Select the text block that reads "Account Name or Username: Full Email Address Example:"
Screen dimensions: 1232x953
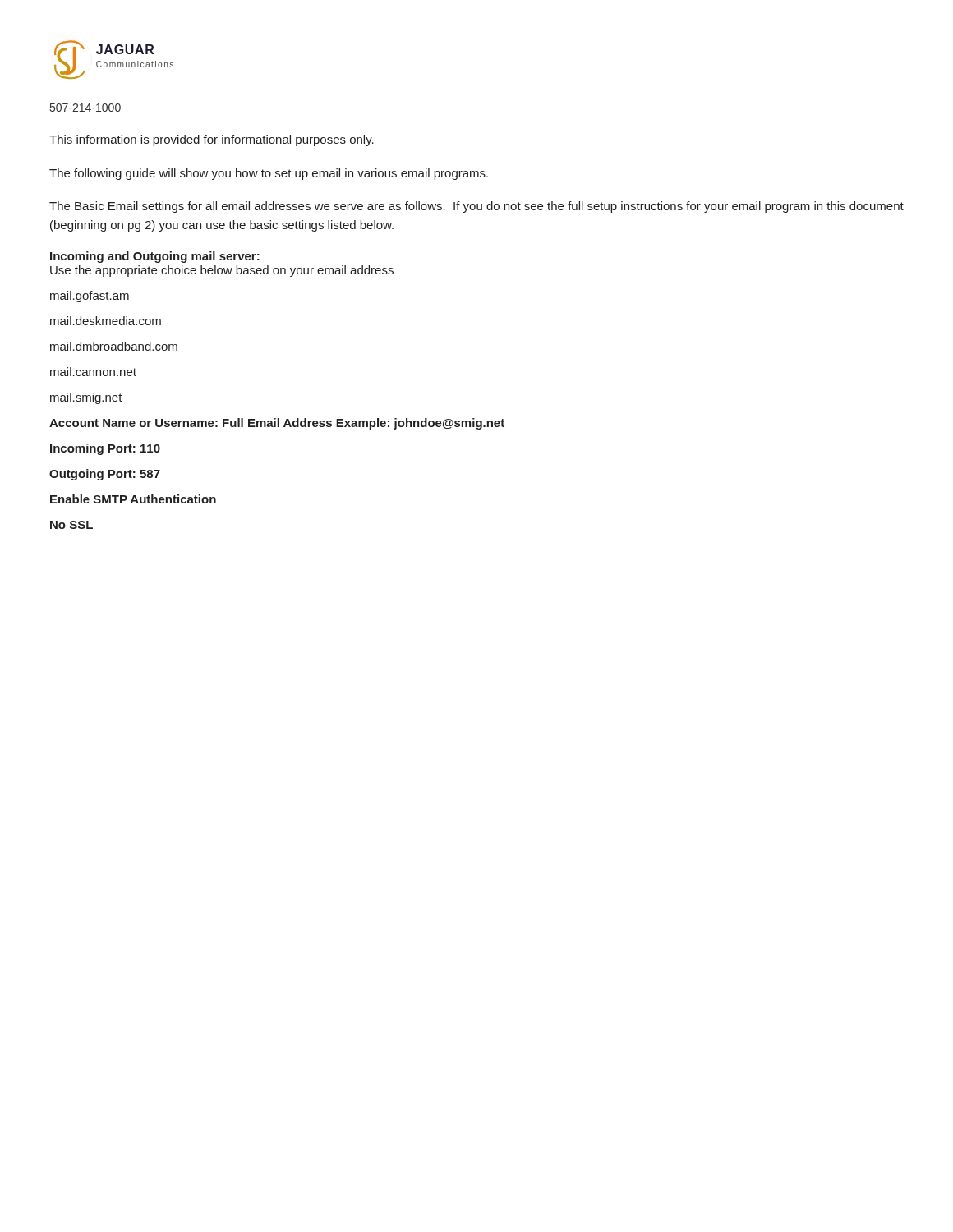point(277,423)
